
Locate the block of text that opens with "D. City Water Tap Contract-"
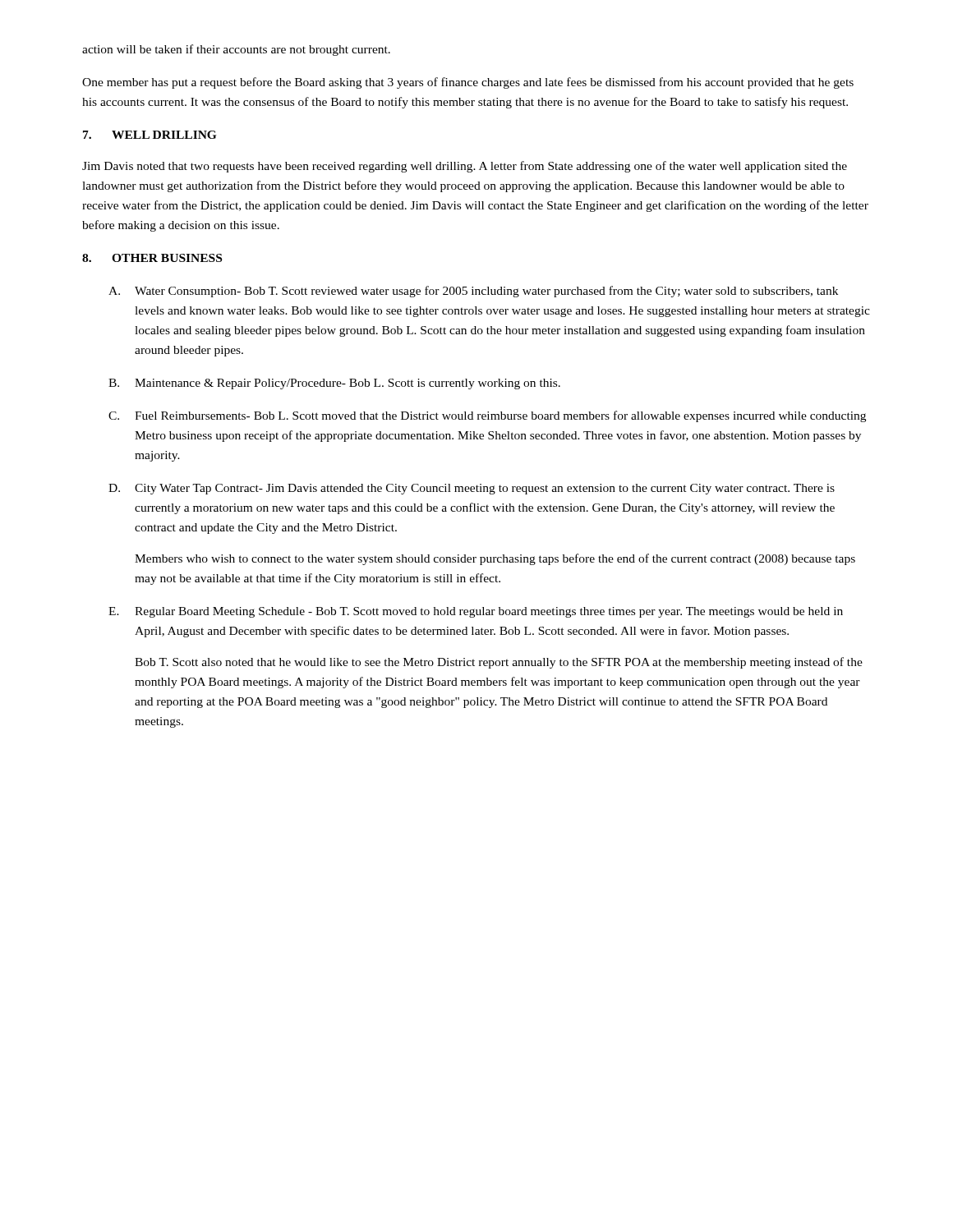[x=490, y=508]
